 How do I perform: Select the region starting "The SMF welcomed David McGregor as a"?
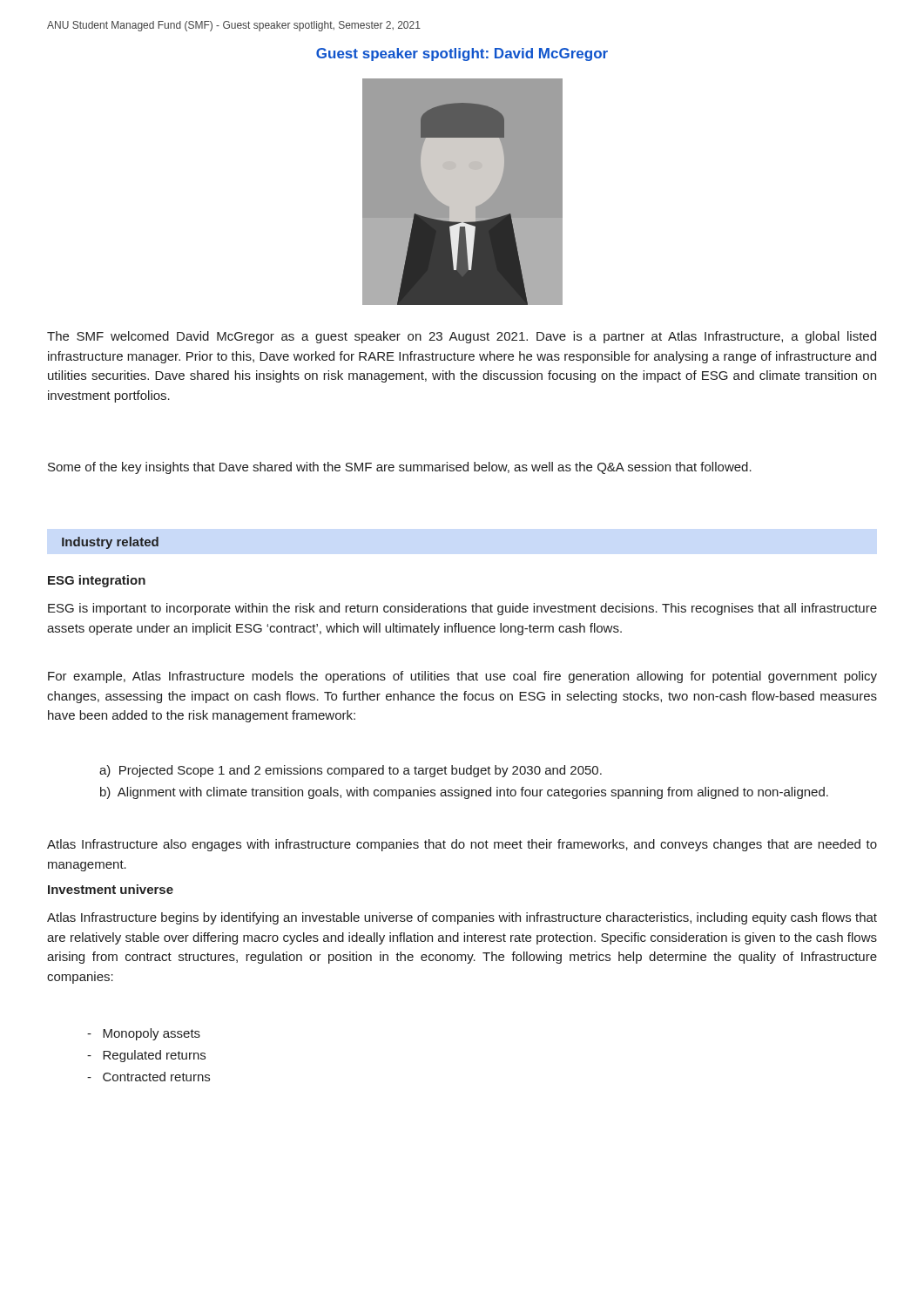(x=462, y=365)
